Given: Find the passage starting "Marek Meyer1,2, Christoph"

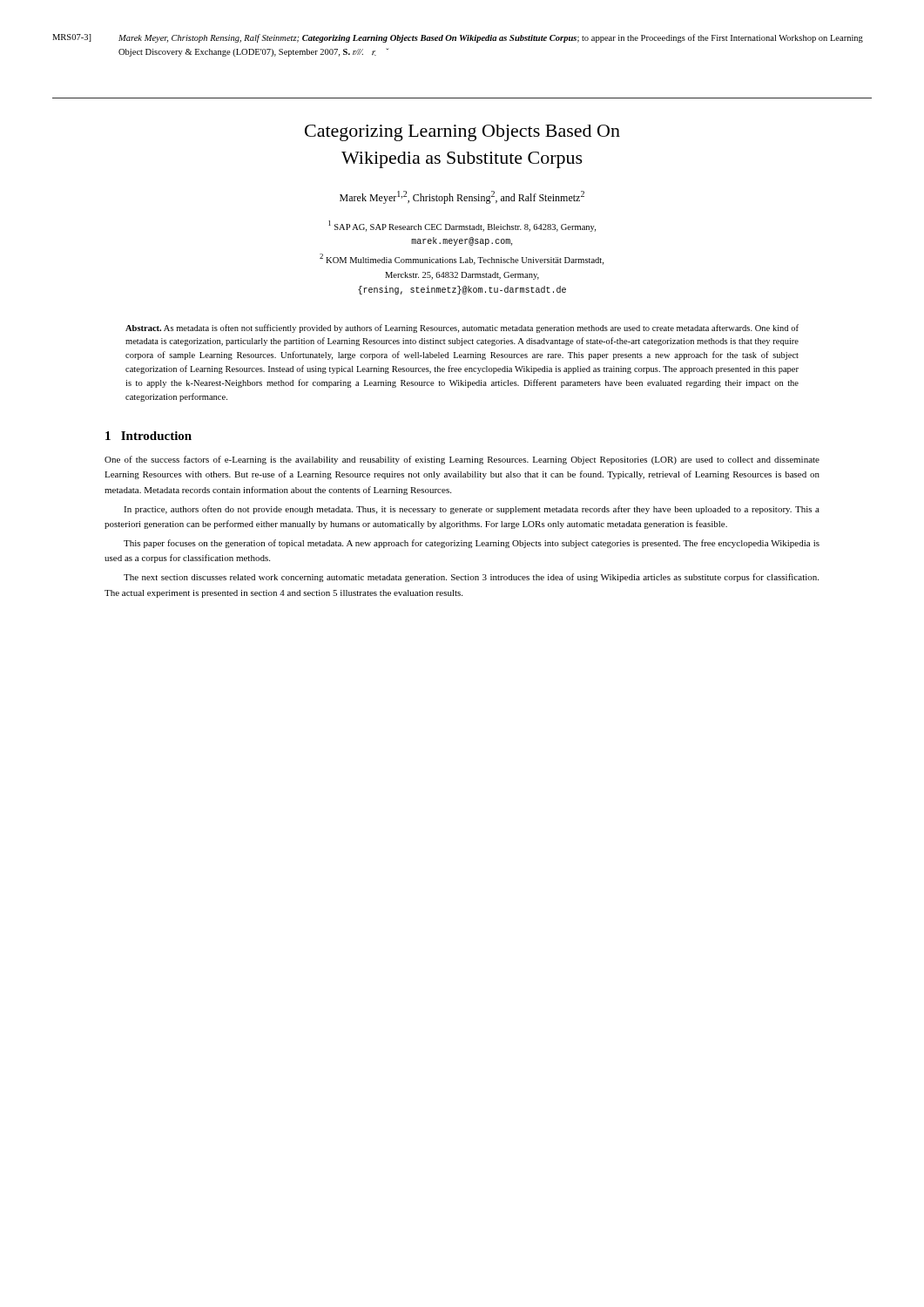Looking at the screenshot, I should (462, 196).
